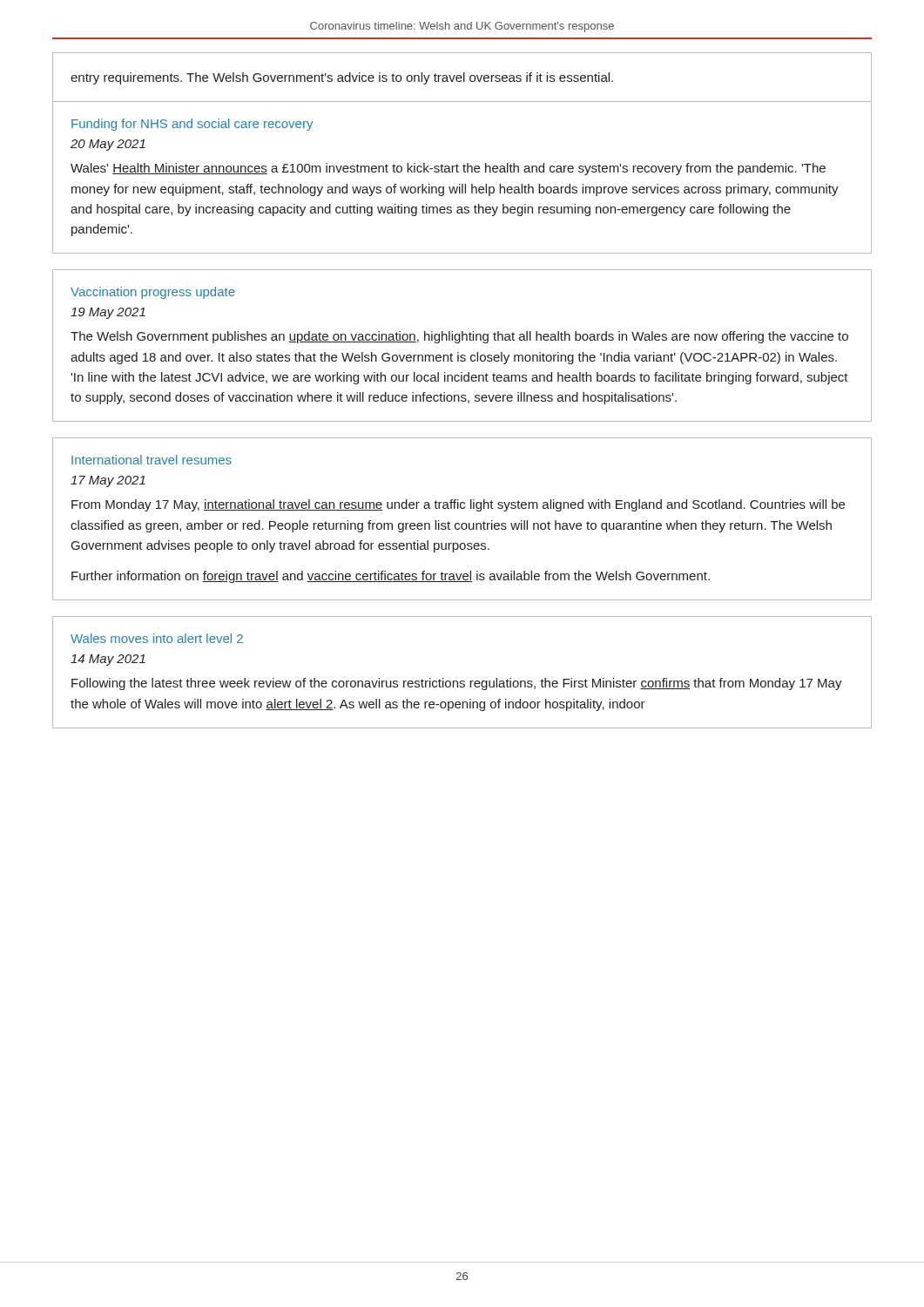This screenshot has width=924, height=1307.
Task: Find "14 May 2021" on this page
Action: 108,660
